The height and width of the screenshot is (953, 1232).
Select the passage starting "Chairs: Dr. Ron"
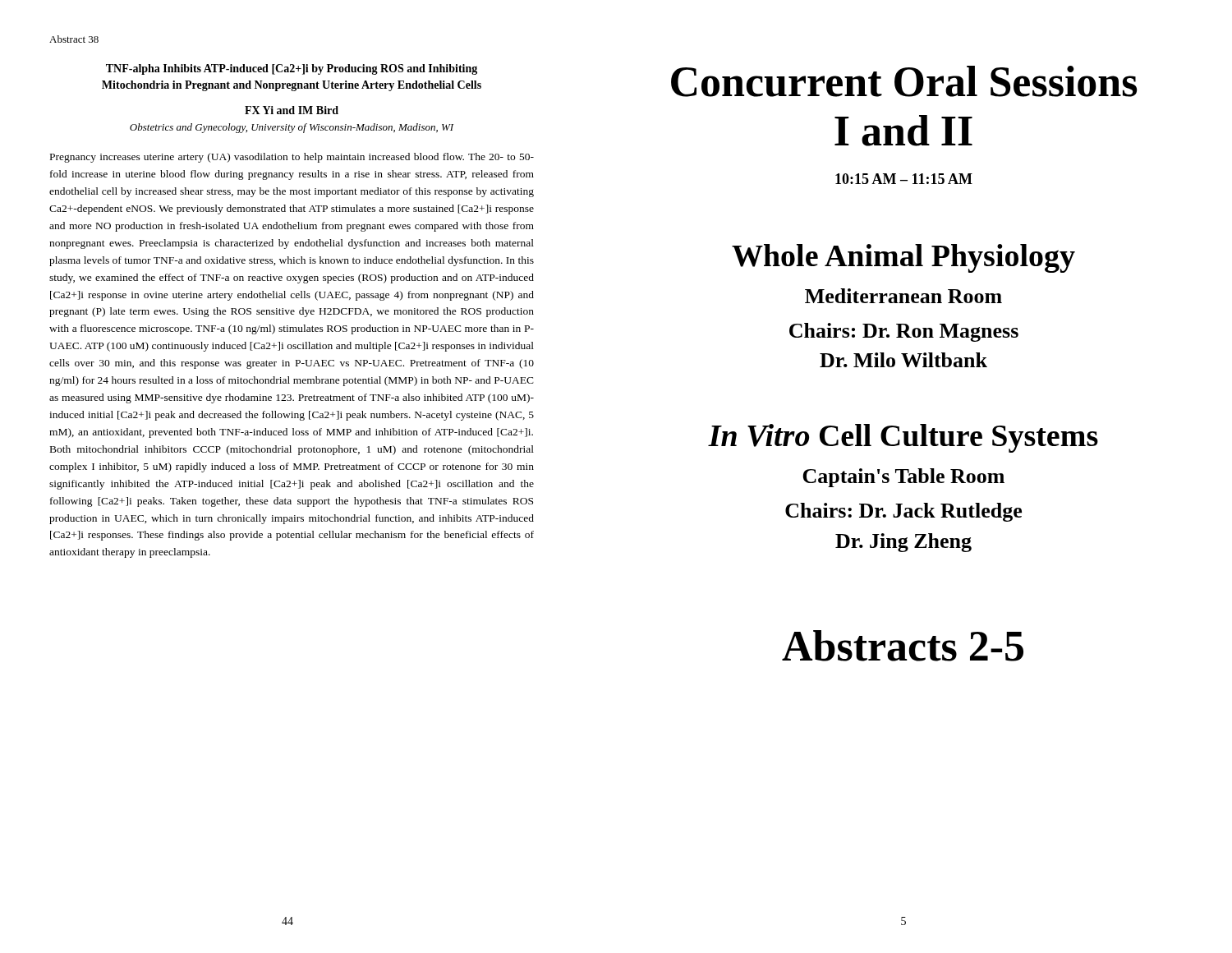(903, 346)
